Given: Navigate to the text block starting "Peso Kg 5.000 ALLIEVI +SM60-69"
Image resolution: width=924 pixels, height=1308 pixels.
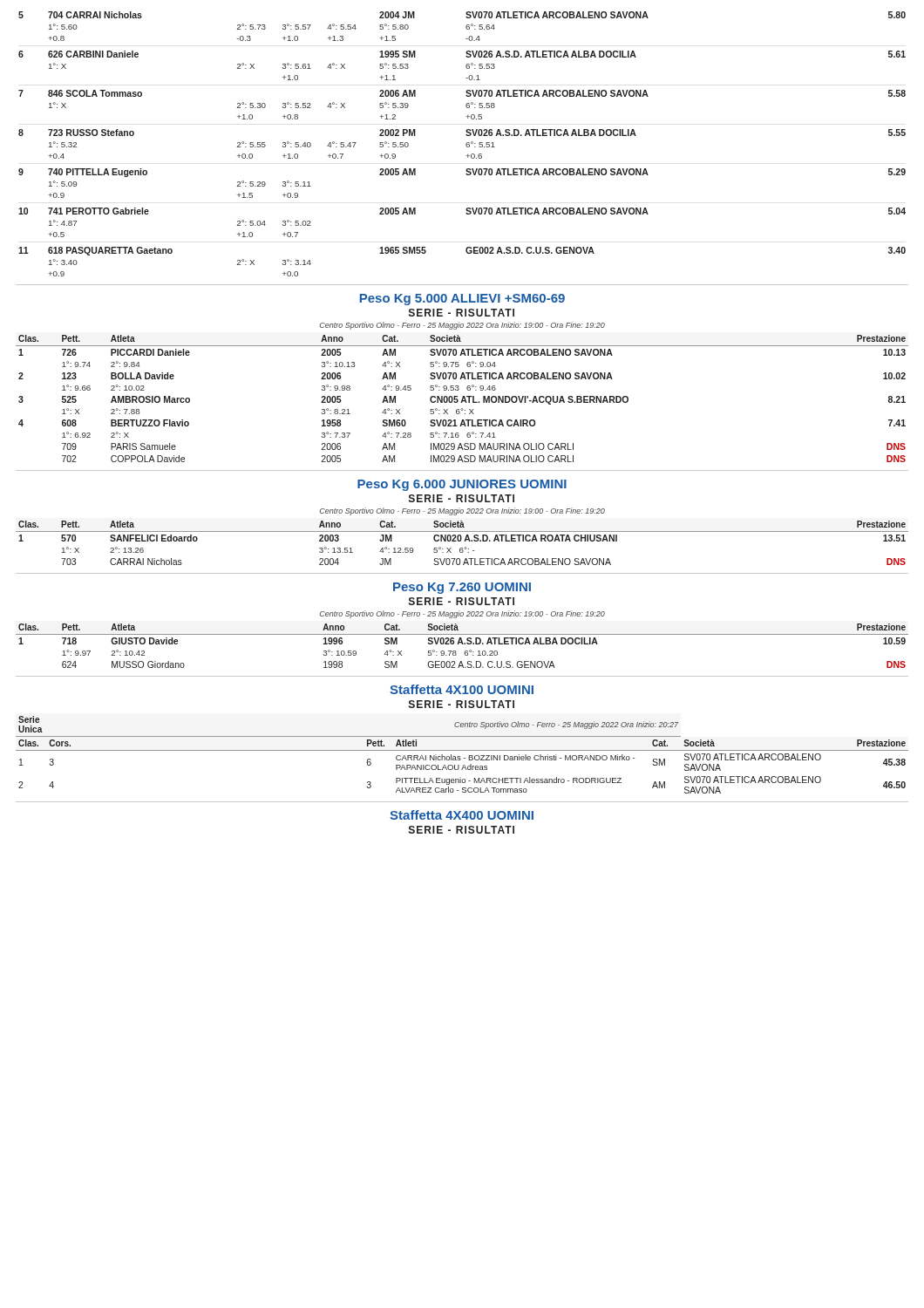Looking at the screenshot, I should (x=462, y=298).
